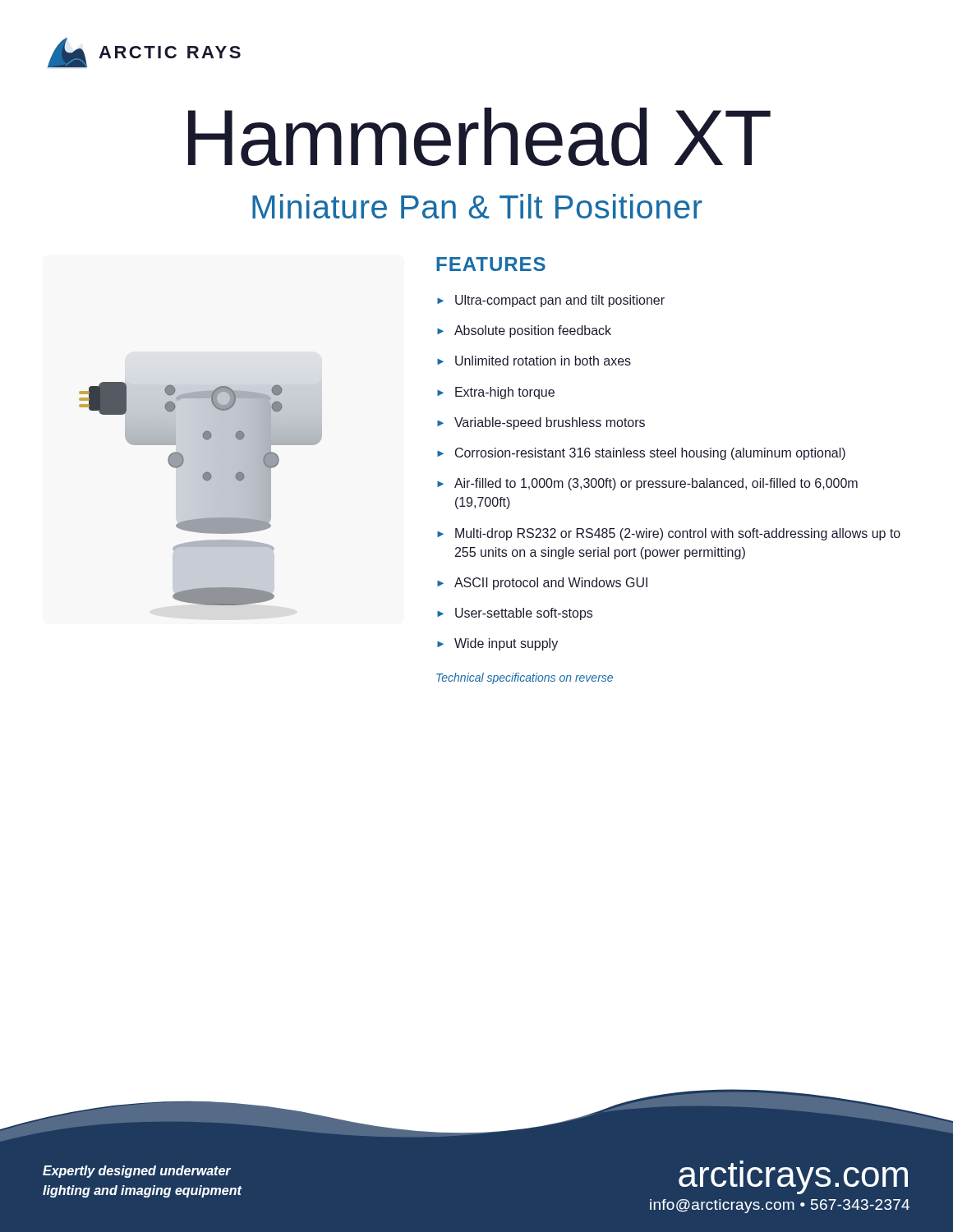The width and height of the screenshot is (953, 1232).
Task: Find the element starting "► Unlimited rotation"
Action: [534, 361]
